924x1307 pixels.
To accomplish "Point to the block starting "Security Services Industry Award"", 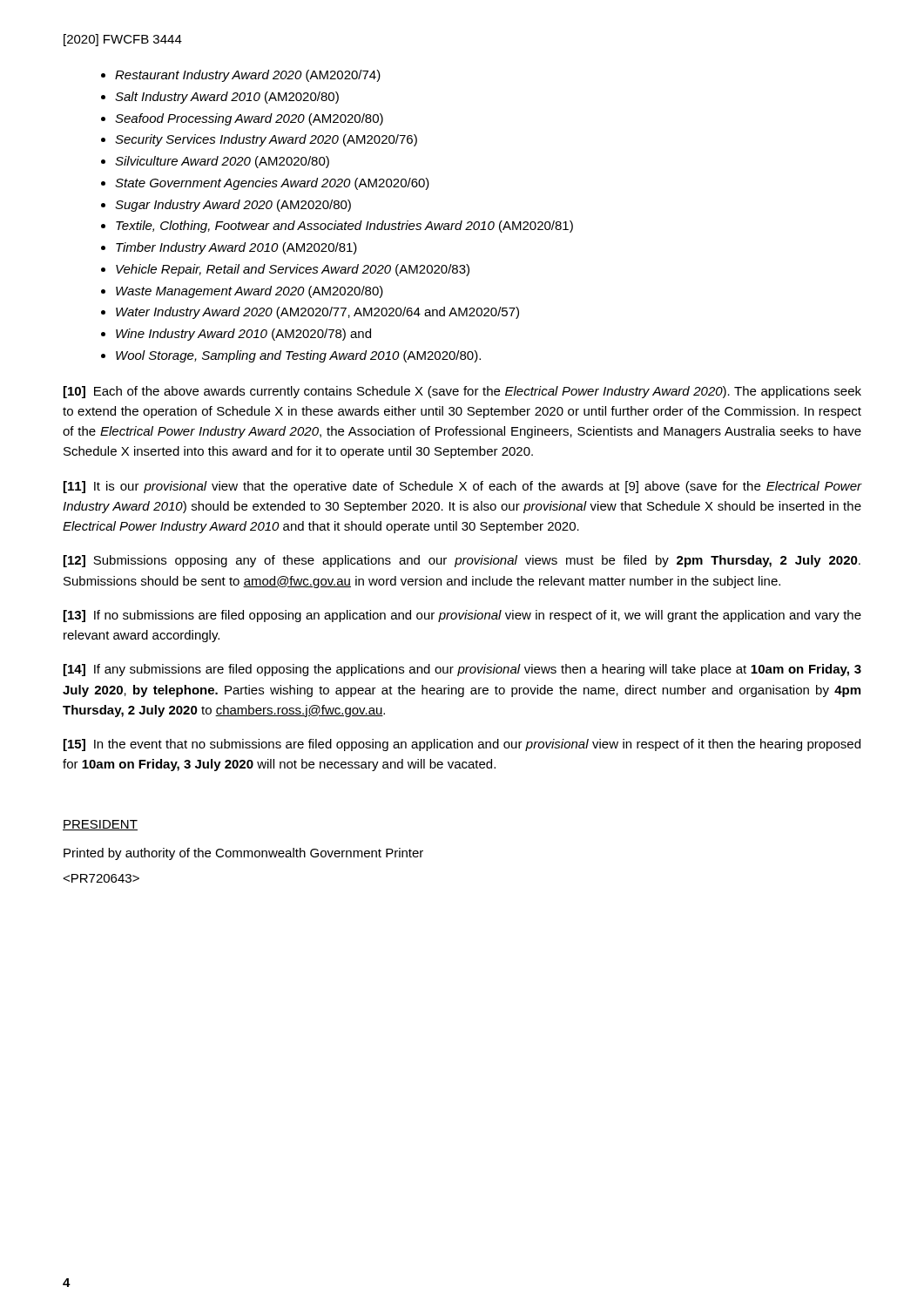I will 266,139.
